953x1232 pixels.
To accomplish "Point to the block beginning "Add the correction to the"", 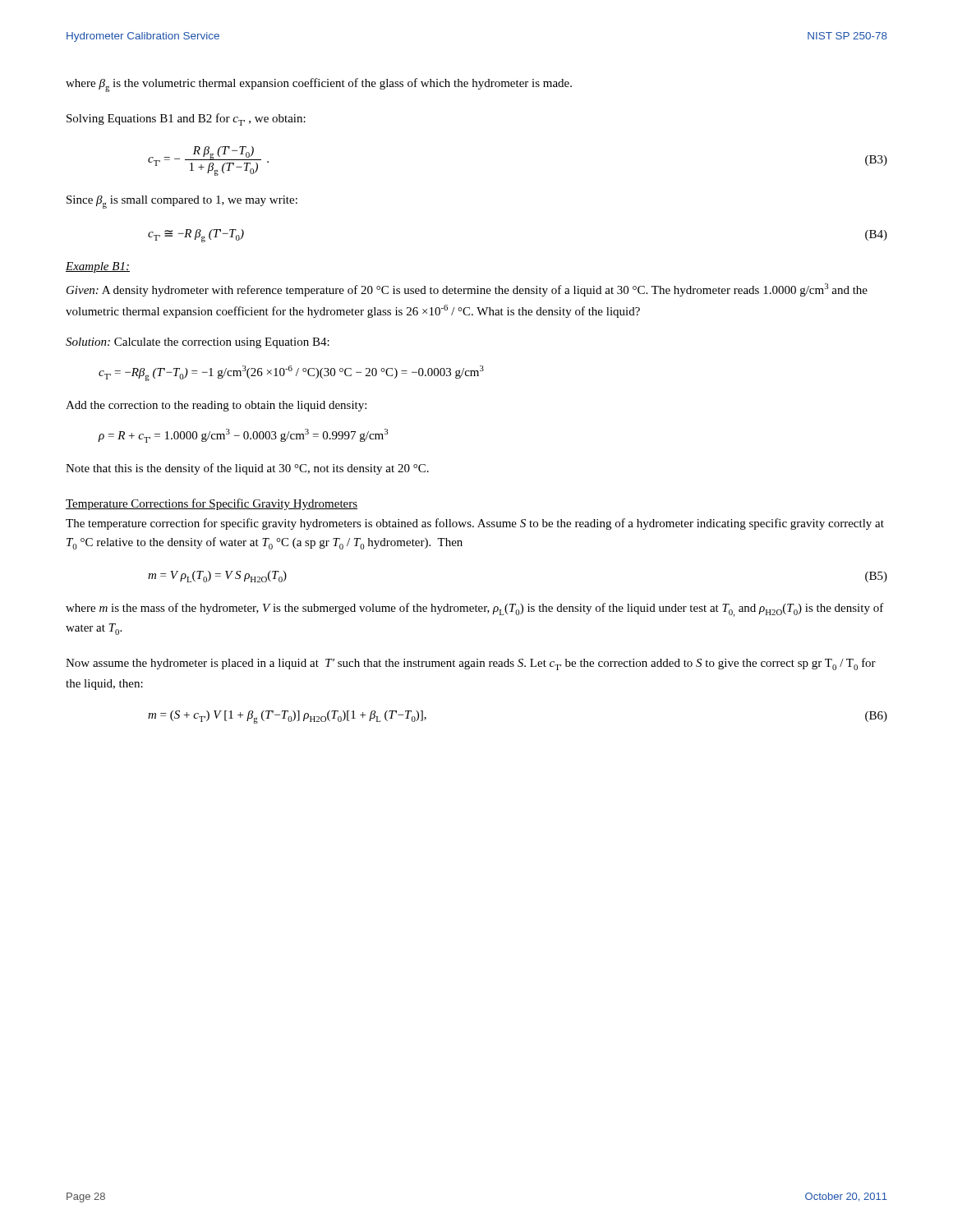I will tap(217, 405).
